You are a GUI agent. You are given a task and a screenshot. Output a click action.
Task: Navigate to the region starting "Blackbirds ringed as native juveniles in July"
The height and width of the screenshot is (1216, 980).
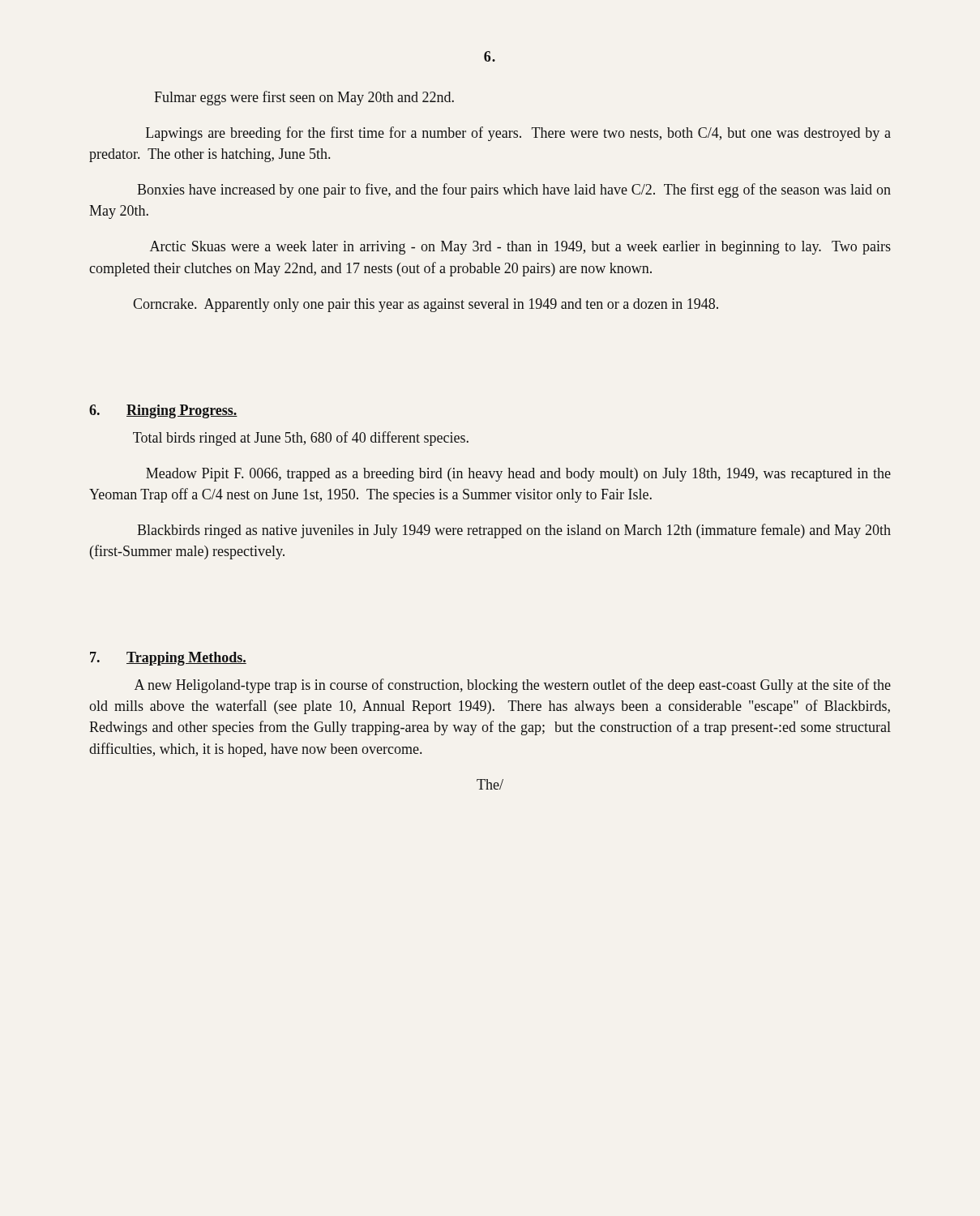(x=490, y=541)
